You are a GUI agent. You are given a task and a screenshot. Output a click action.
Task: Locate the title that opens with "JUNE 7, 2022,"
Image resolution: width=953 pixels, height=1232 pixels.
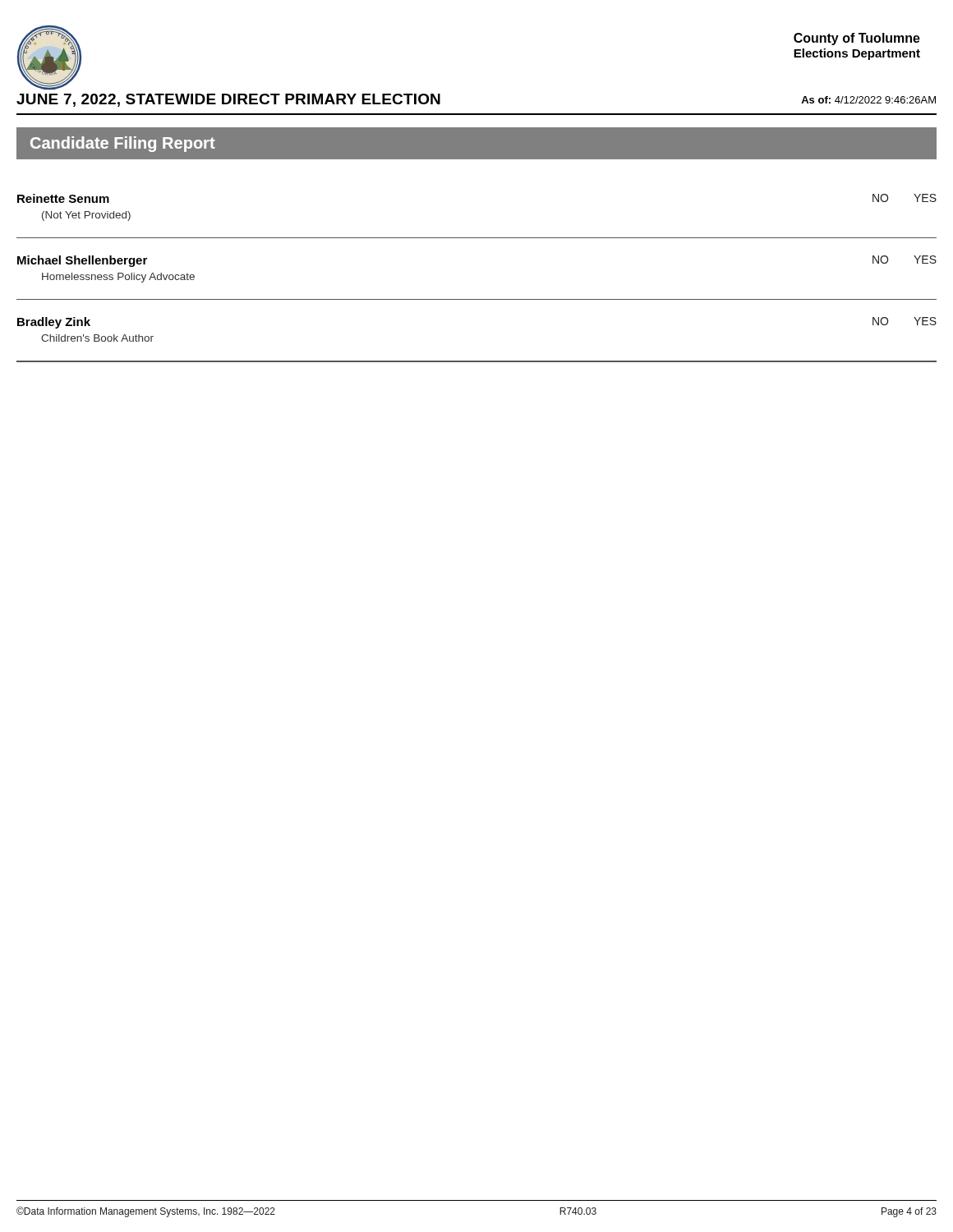tap(229, 99)
